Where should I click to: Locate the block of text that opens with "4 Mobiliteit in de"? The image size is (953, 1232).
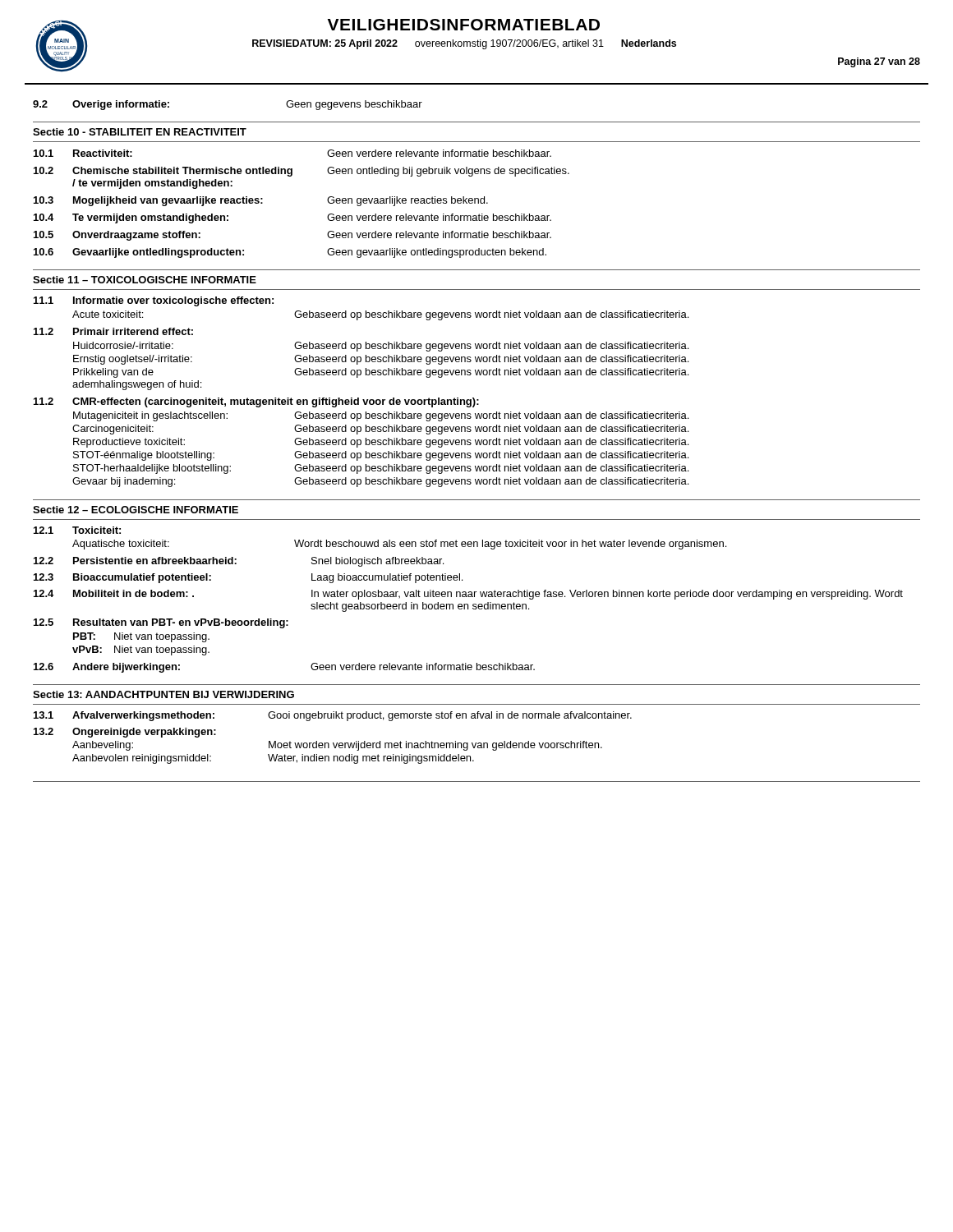pos(476,600)
